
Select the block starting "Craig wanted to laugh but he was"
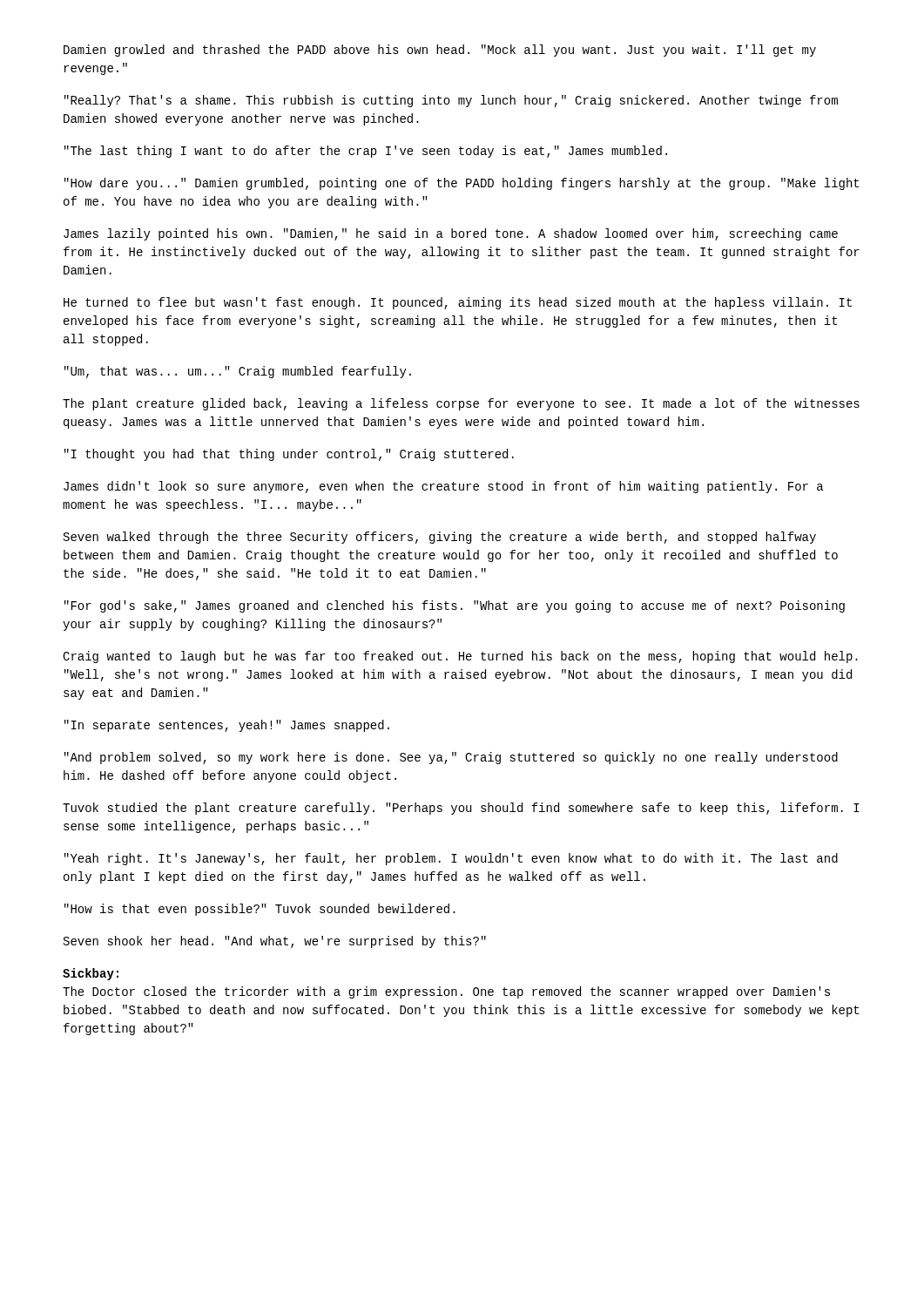click(461, 675)
